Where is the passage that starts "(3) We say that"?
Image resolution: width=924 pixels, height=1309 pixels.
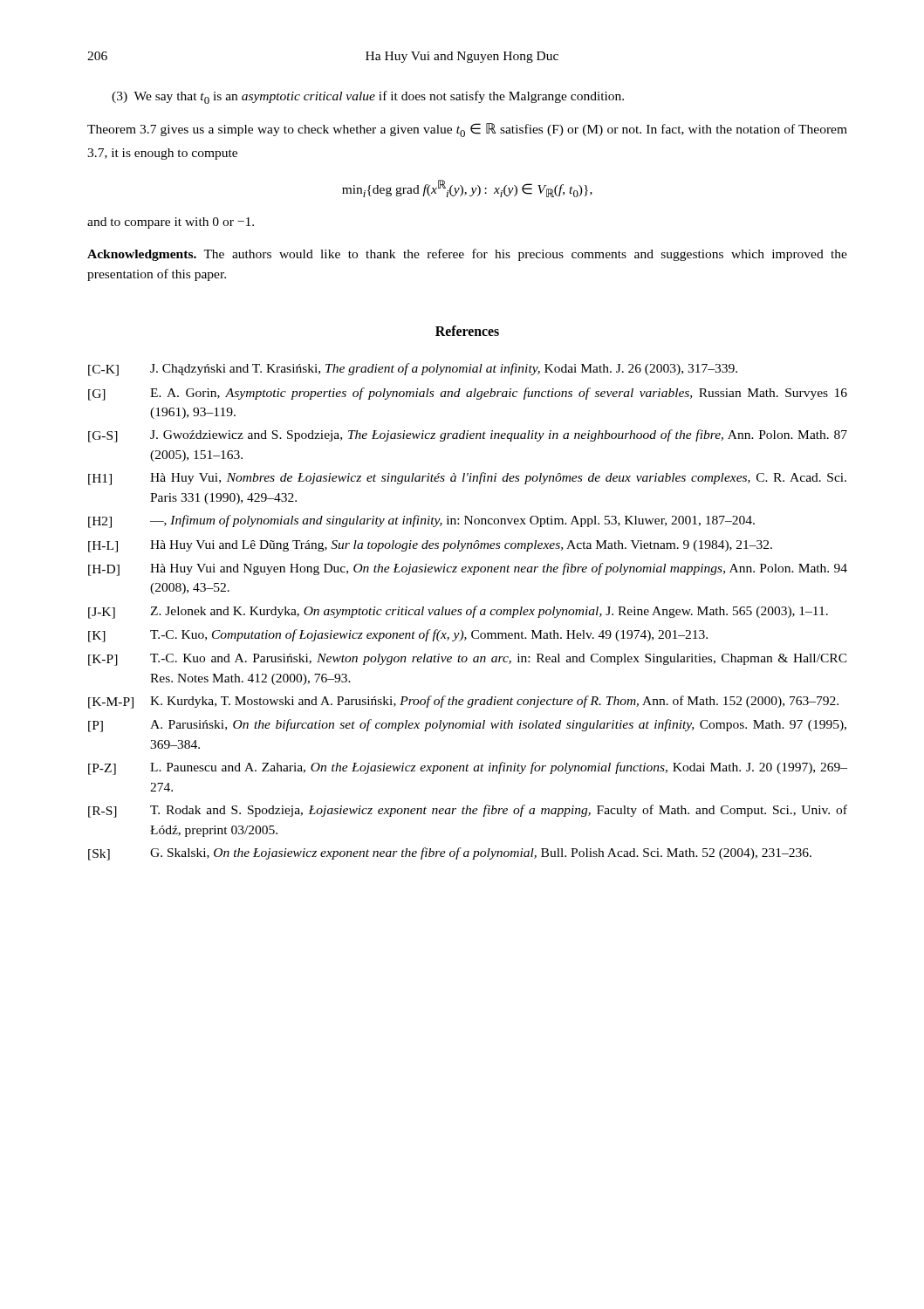coord(368,97)
